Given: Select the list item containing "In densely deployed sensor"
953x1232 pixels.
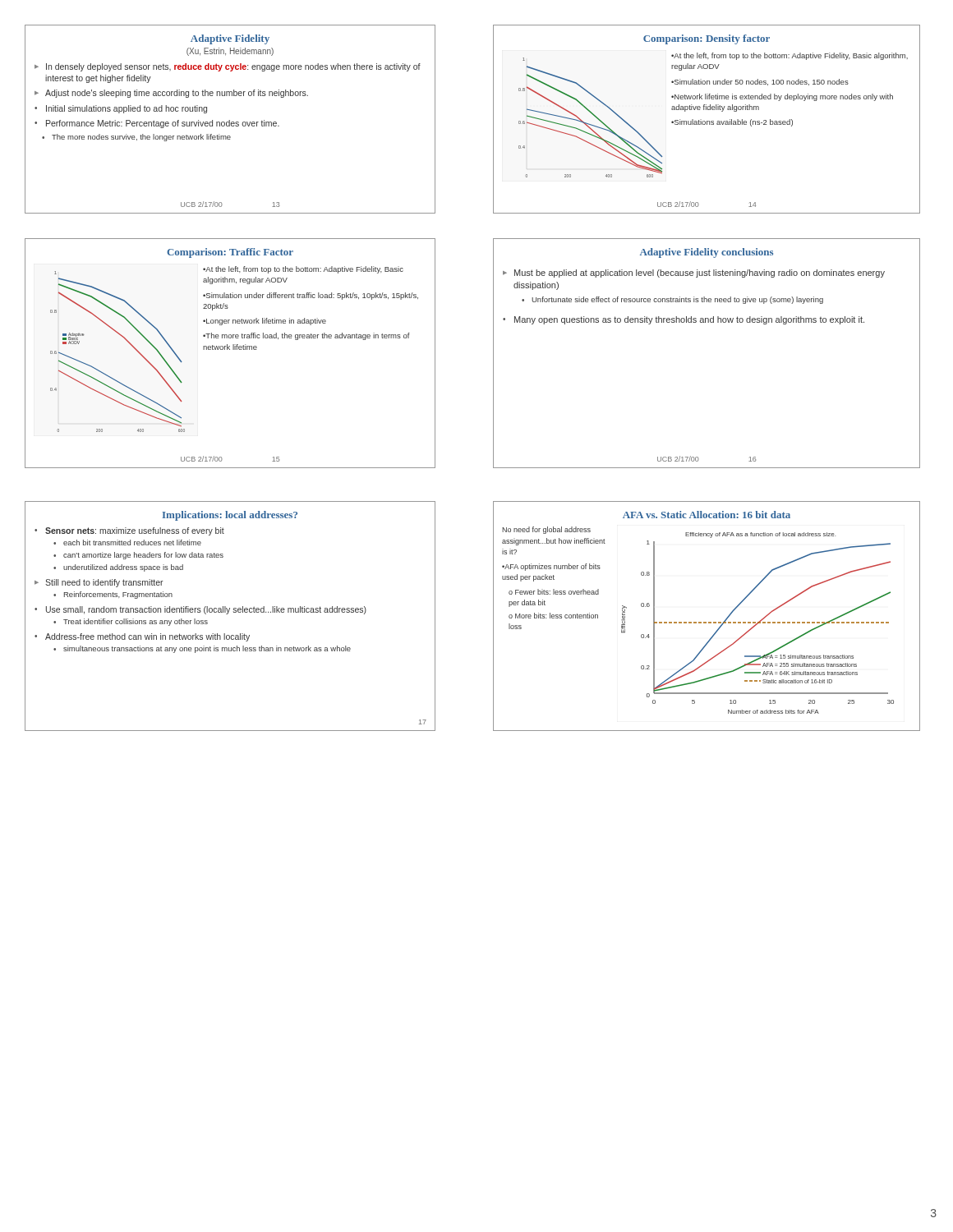Looking at the screenshot, I should [x=233, y=72].
